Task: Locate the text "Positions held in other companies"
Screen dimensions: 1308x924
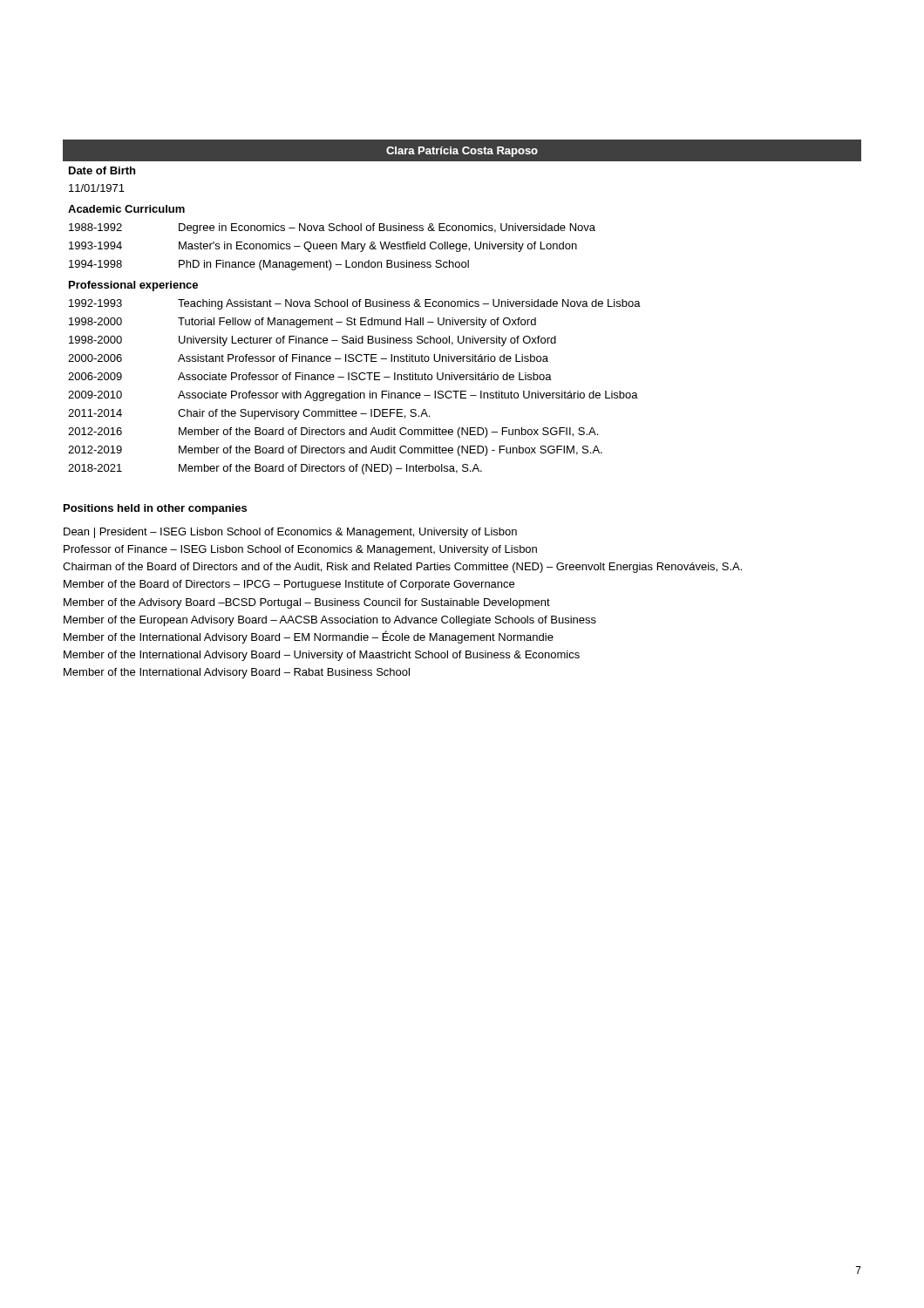Action: click(155, 508)
